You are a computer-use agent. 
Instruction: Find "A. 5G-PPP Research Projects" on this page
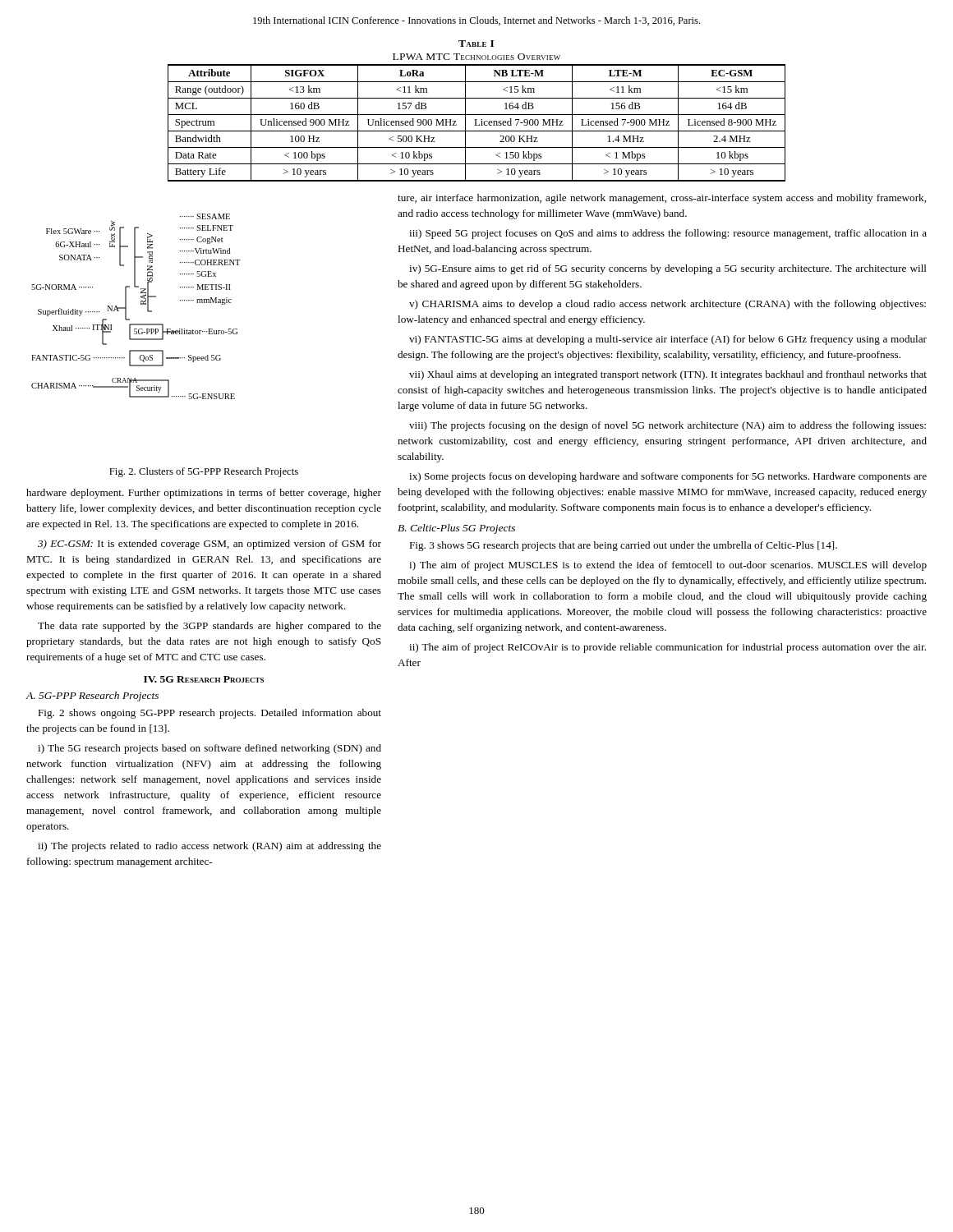click(x=93, y=695)
